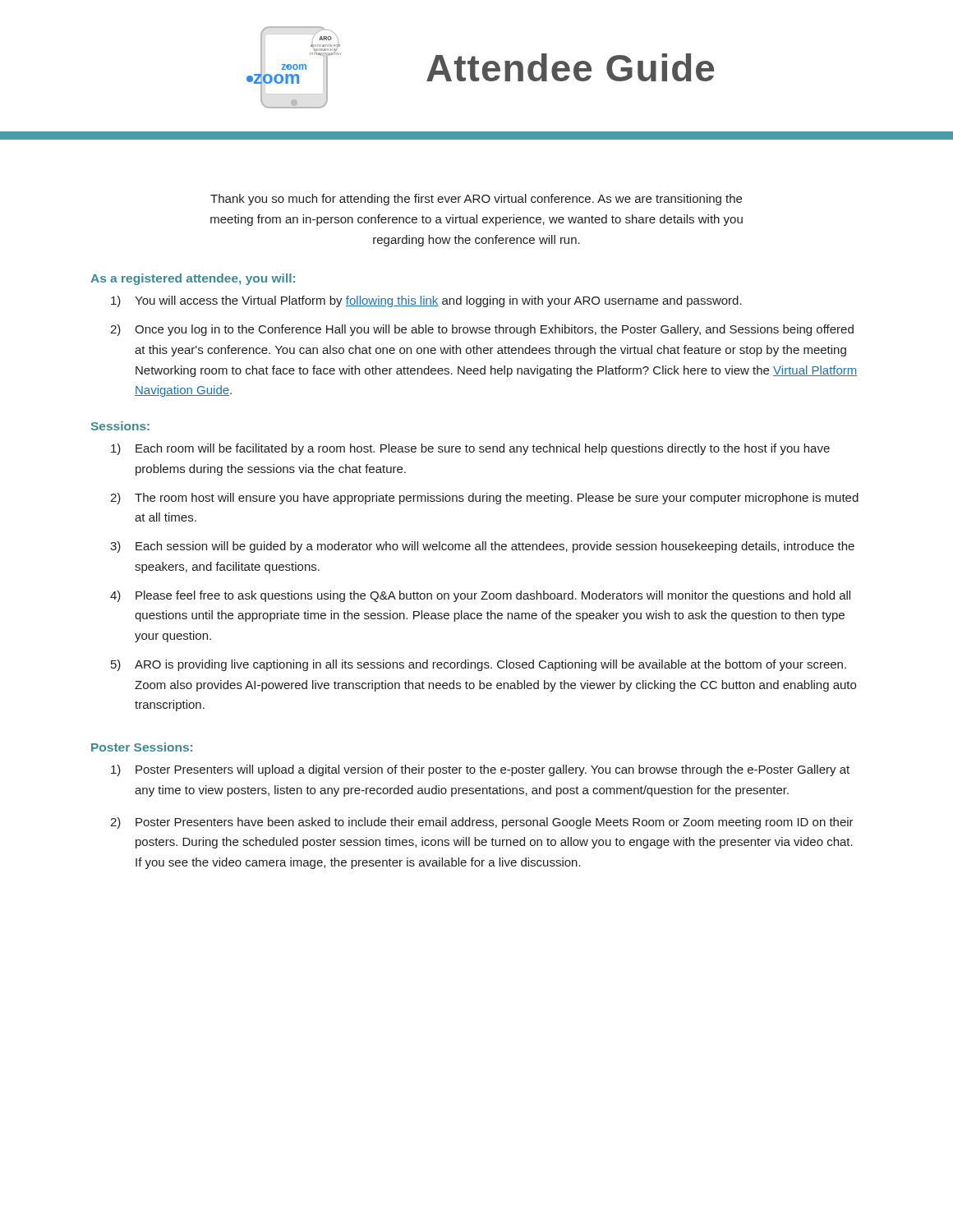Screen dimensions: 1232x953
Task: Click the passage that begins "5) ARO is"
Action: (486, 685)
